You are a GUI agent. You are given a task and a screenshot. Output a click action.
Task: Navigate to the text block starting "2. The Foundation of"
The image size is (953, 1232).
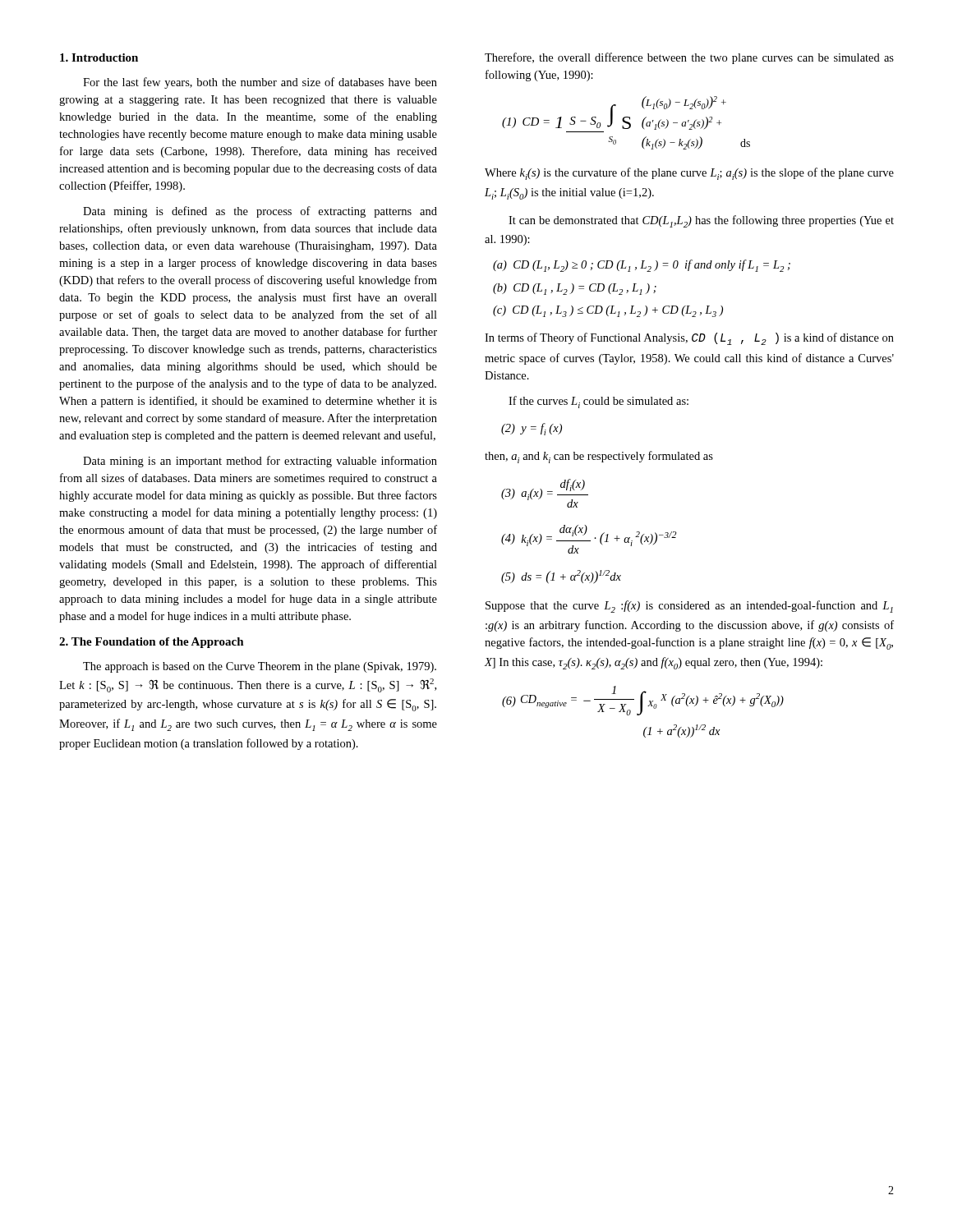151,642
